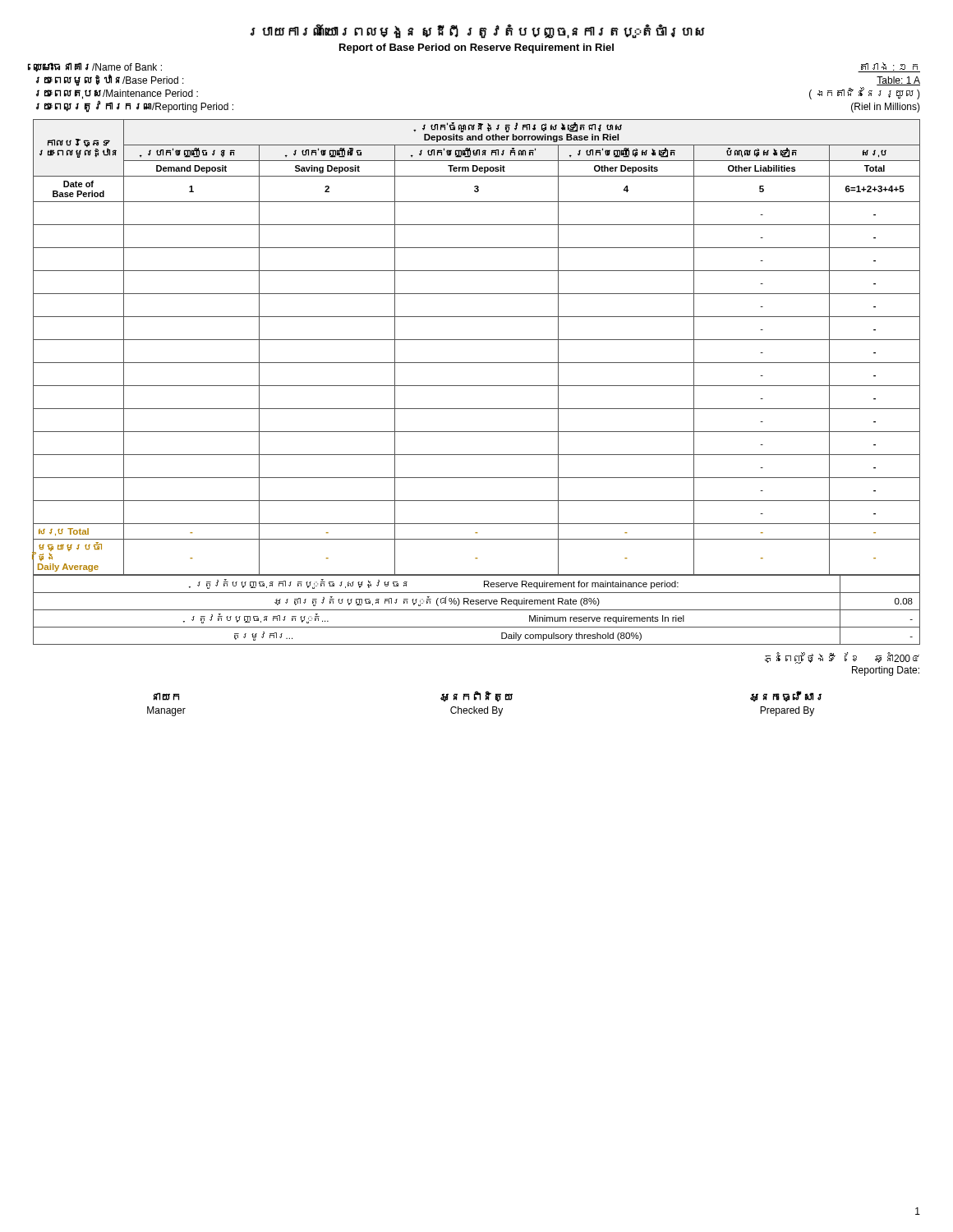
Task: Find "រយៈពេលត្រូវការករណ/Reporting Period :" on this page
Action: [134, 107]
